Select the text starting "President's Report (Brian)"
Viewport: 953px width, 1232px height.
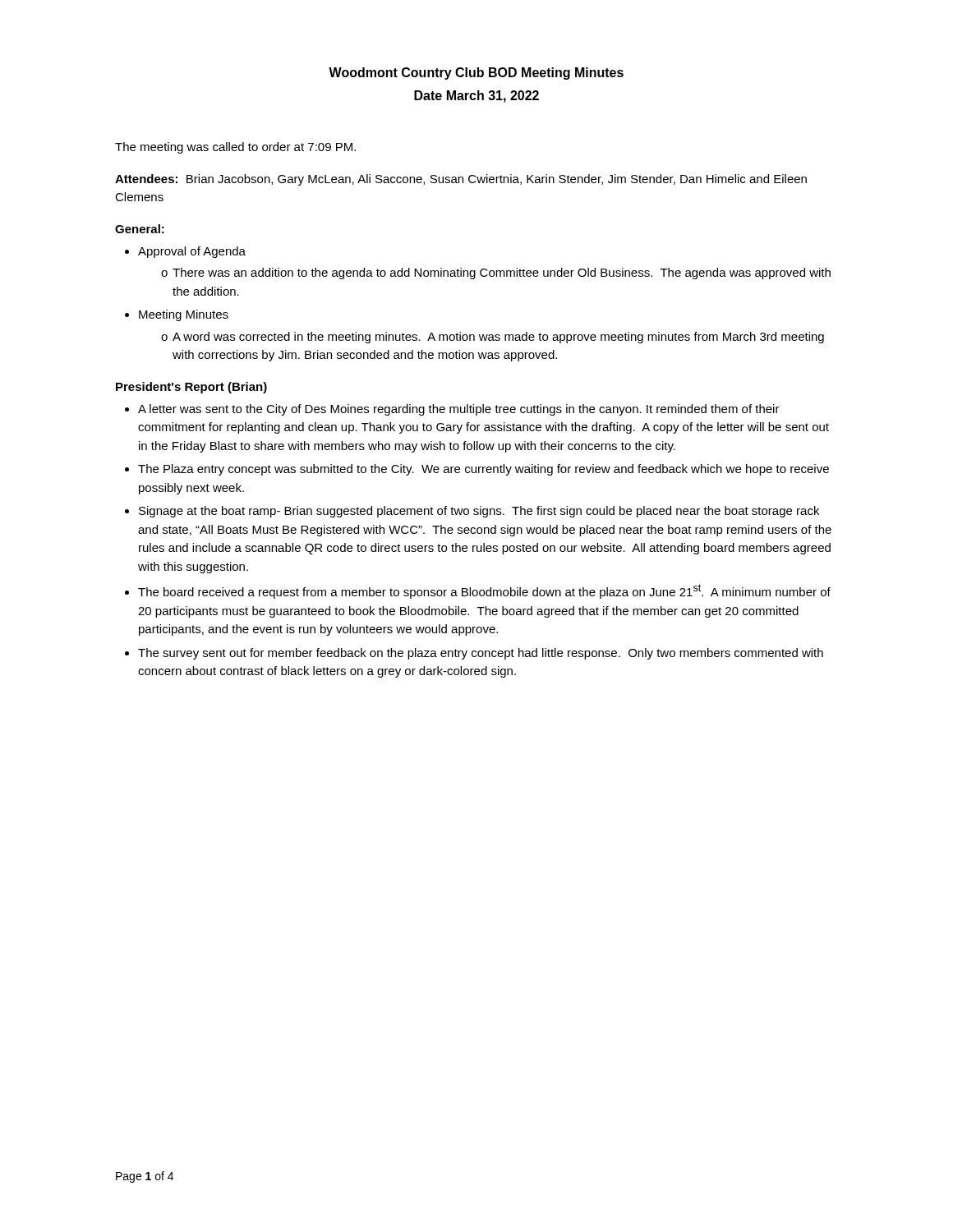click(x=191, y=386)
